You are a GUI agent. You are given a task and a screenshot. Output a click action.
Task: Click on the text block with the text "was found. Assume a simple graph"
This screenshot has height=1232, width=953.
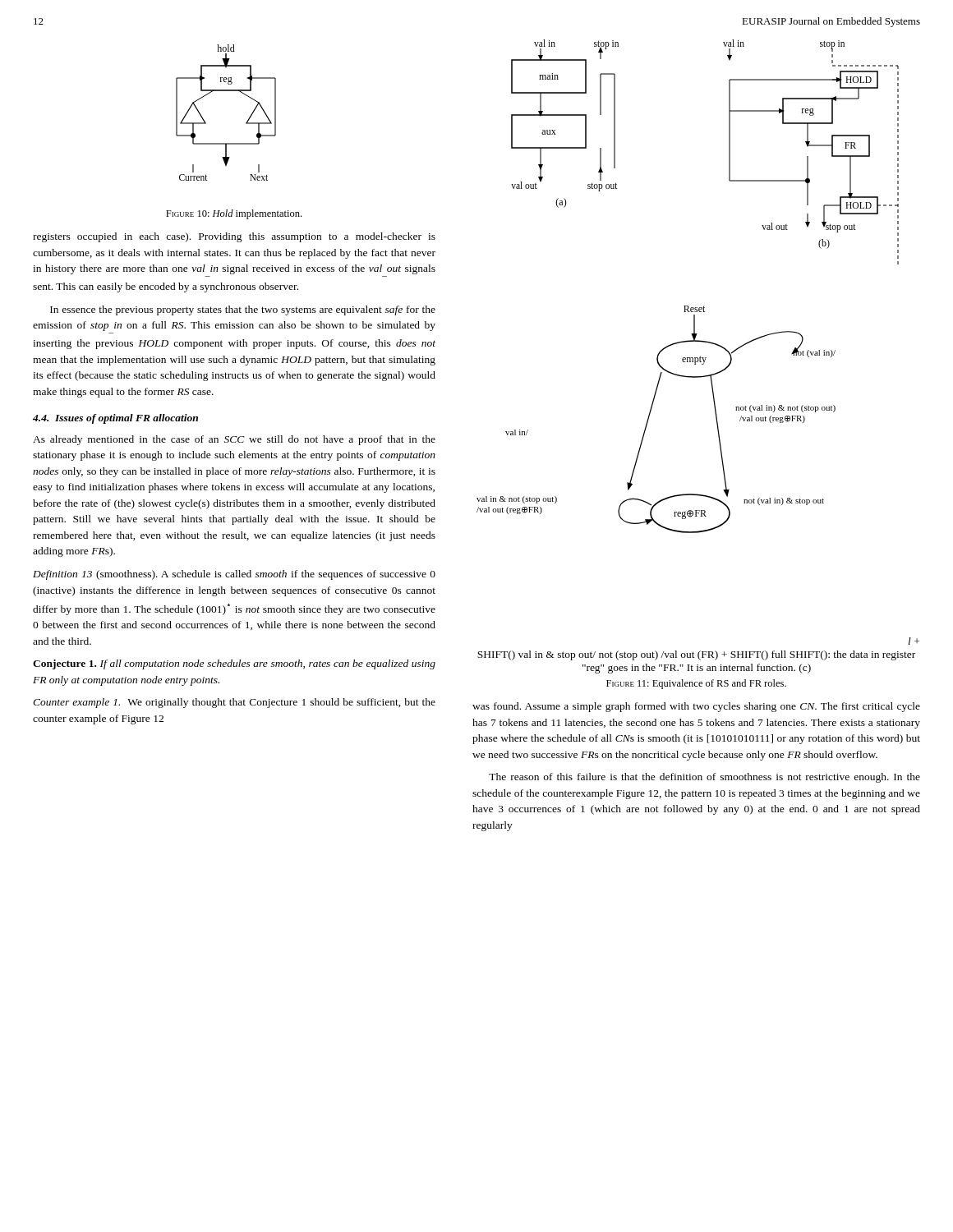coord(696,730)
